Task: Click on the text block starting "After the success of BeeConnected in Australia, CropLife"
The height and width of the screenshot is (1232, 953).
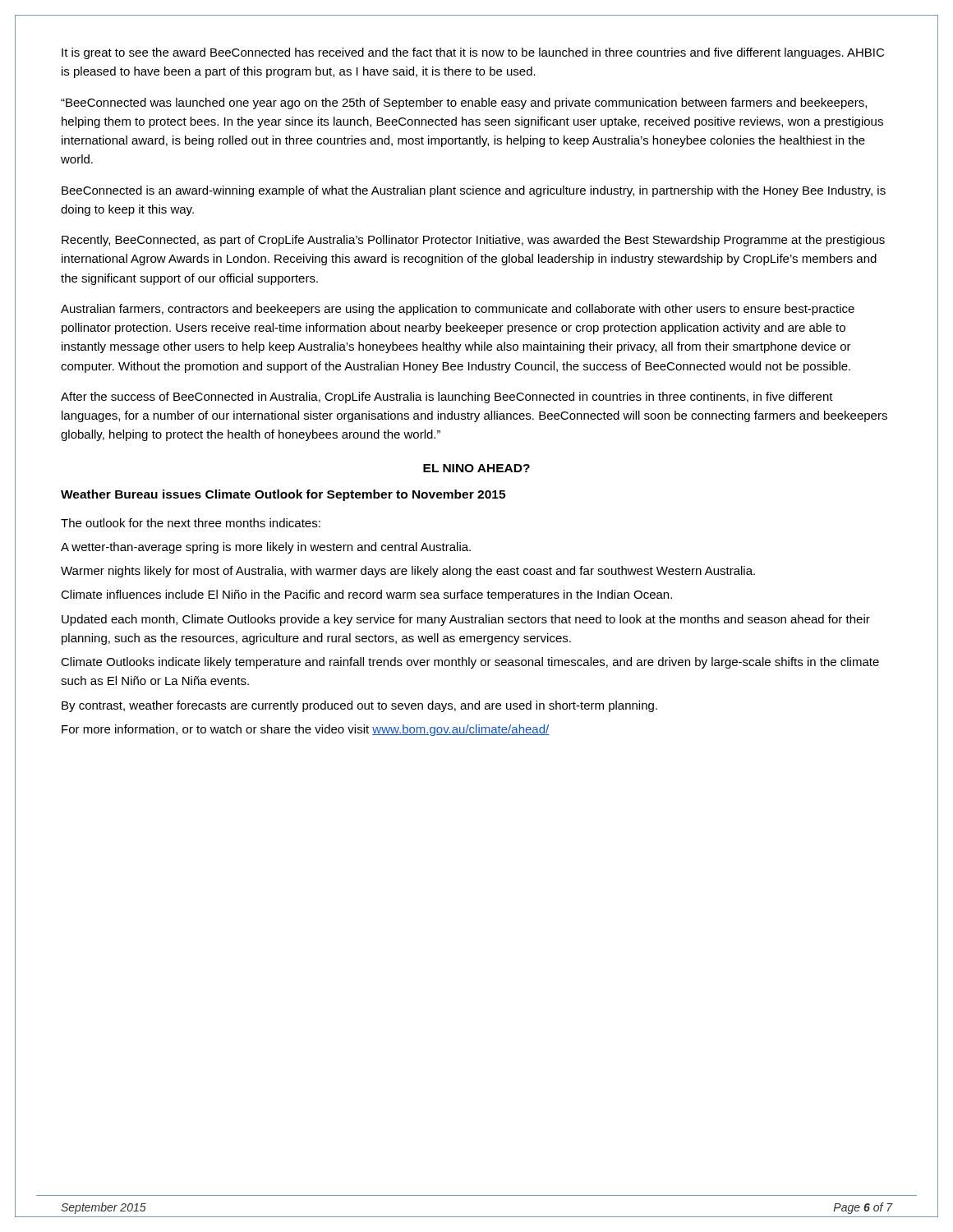Action: pos(474,415)
